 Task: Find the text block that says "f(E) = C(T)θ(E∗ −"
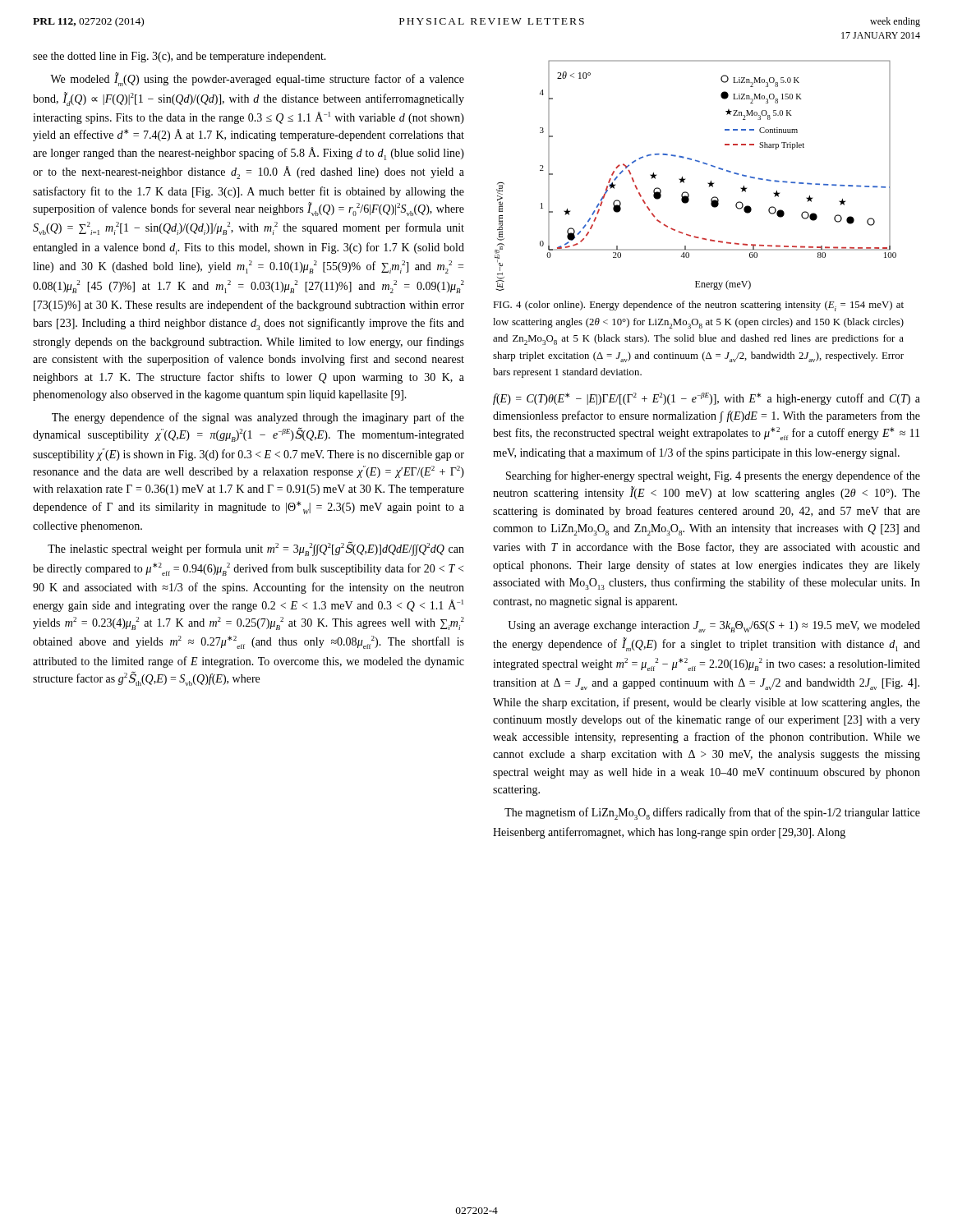(707, 425)
